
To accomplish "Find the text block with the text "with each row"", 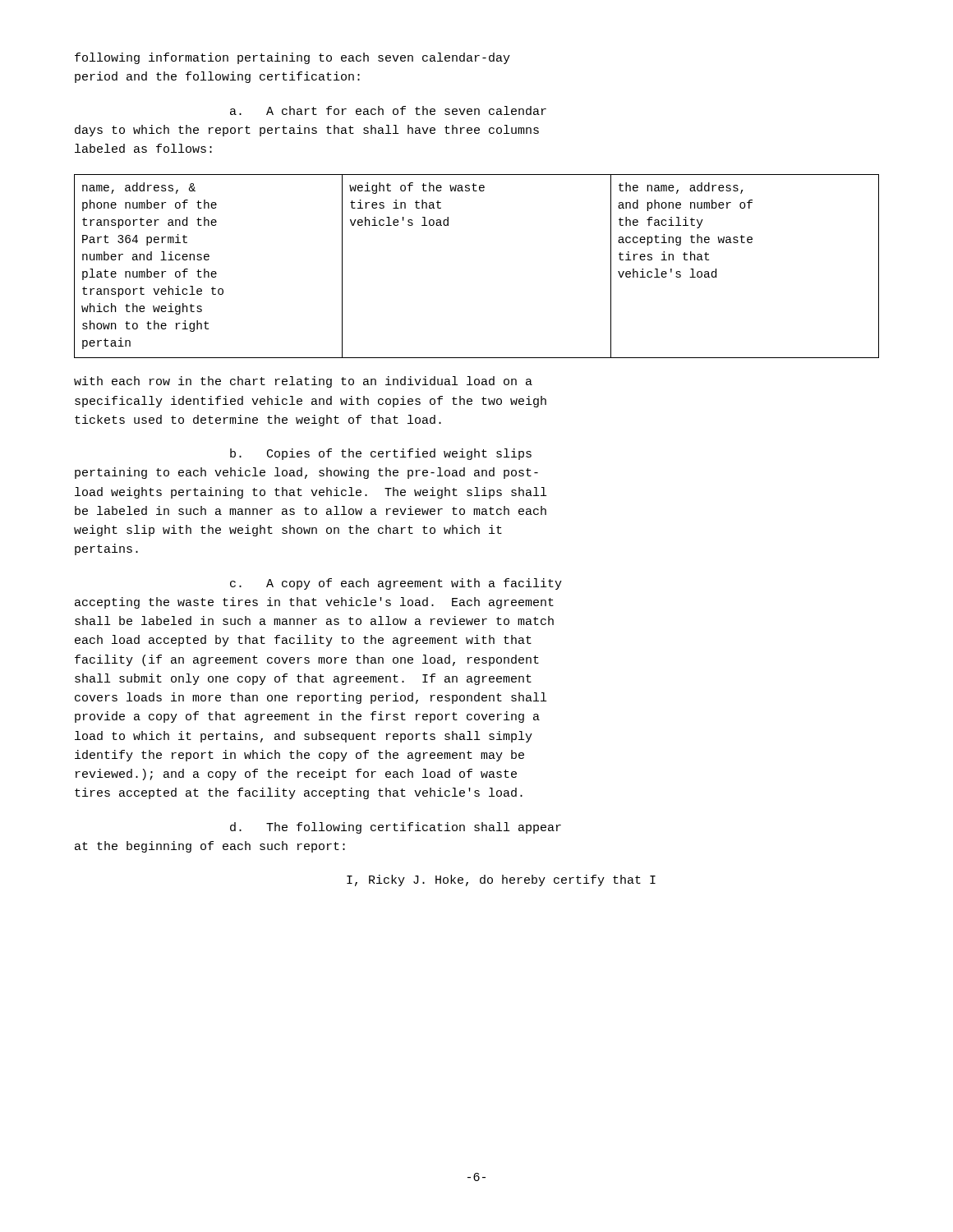I will (x=311, y=402).
